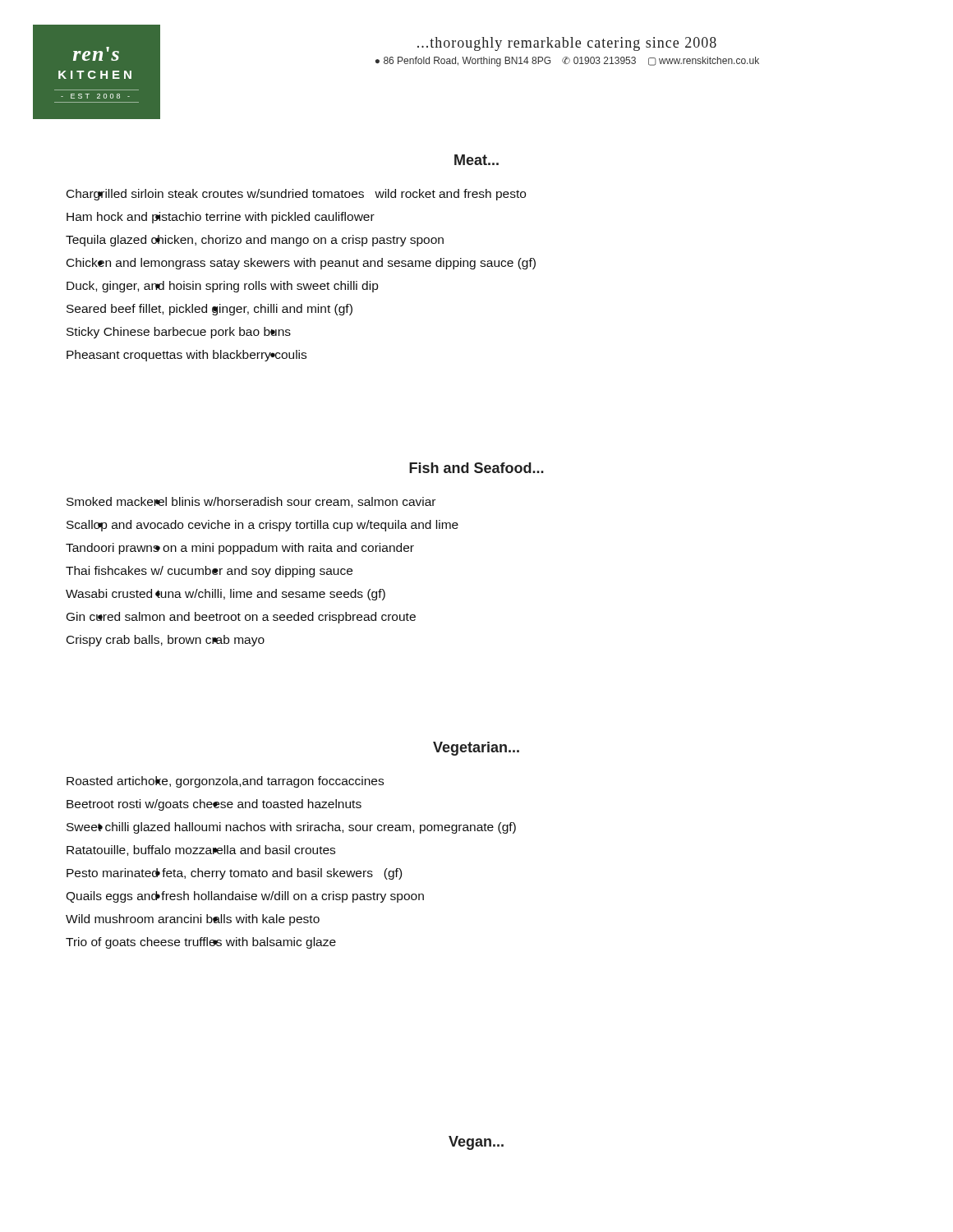Select a logo
The width and height of the screenshot is (953, 1232).
pyautogui.click(x=97, y=72)
